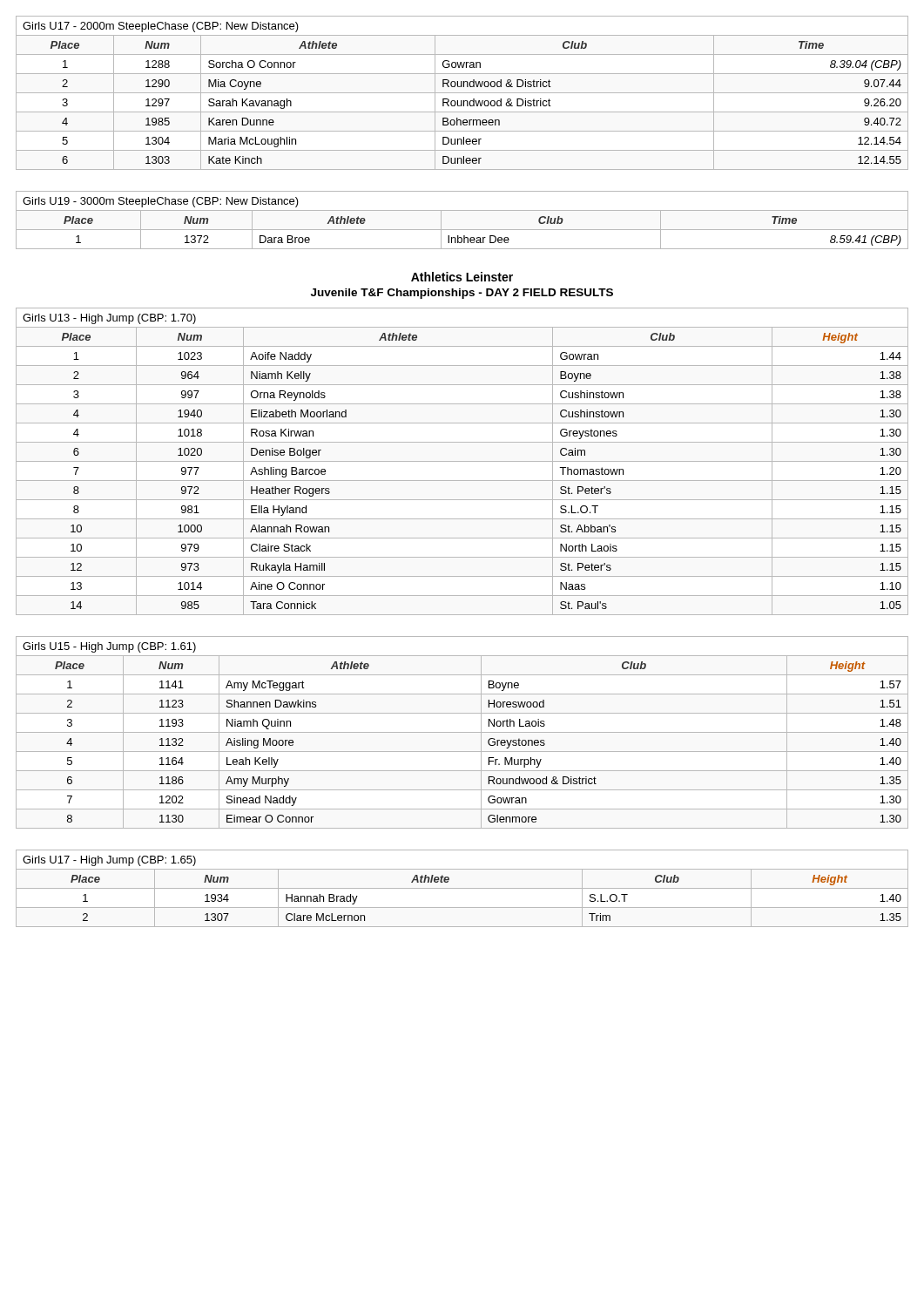
Task: Select the text block starting "Athletics Leinster"
Action: [462, 277]
